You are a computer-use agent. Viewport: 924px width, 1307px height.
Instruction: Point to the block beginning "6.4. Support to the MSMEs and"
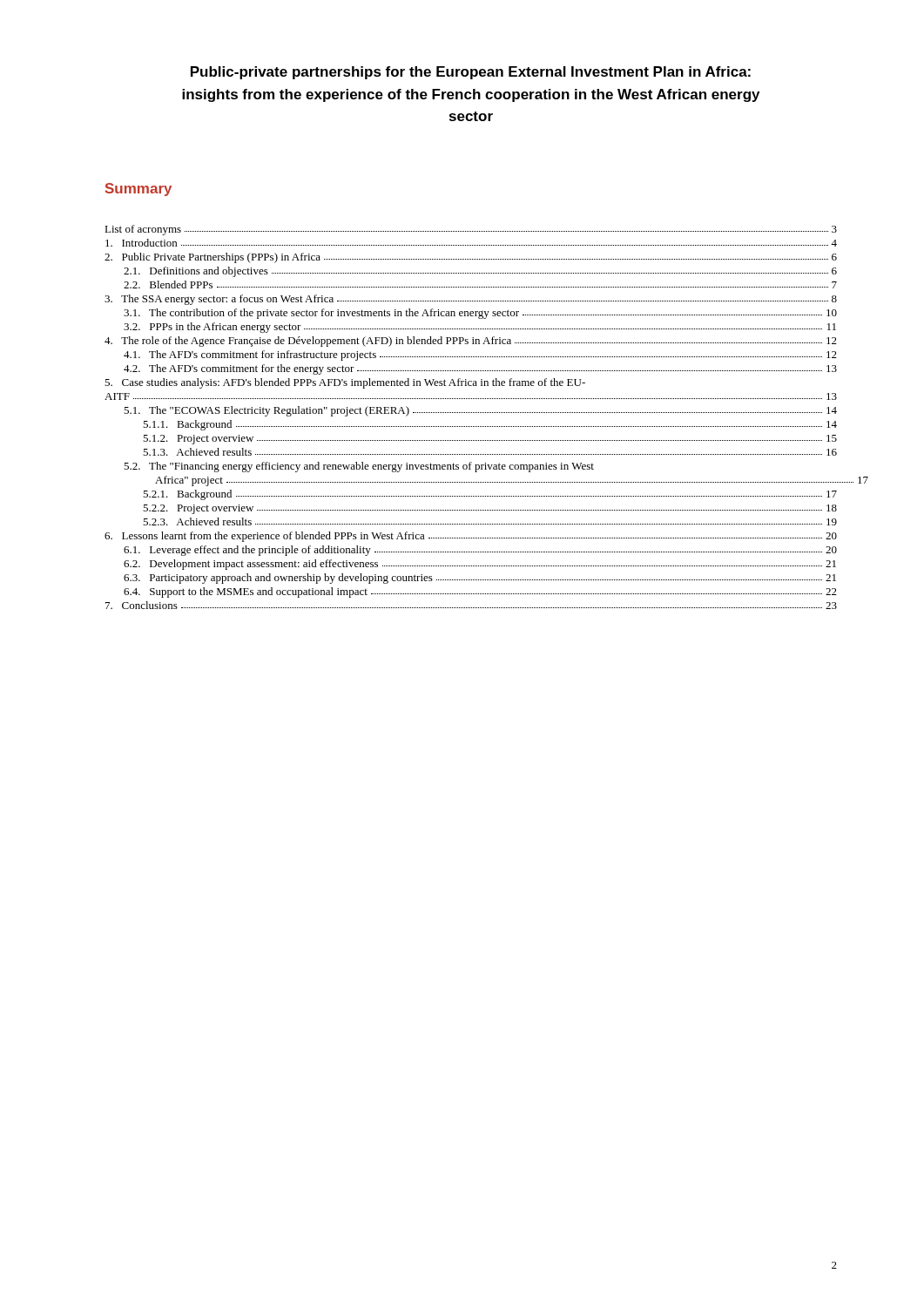480,591
